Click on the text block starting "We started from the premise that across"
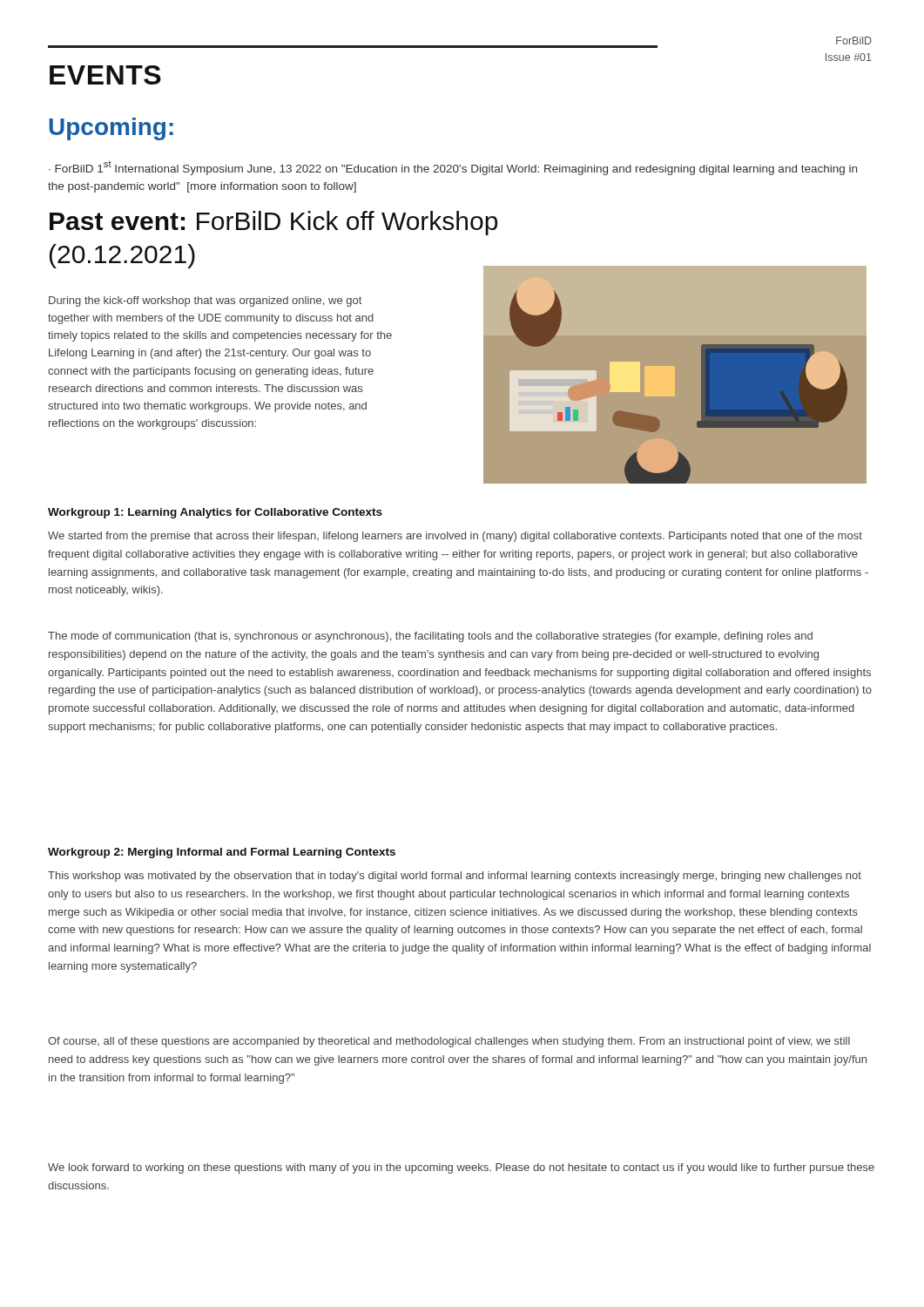The height and width of the screenshot is (1307, 924). [458, 563]
